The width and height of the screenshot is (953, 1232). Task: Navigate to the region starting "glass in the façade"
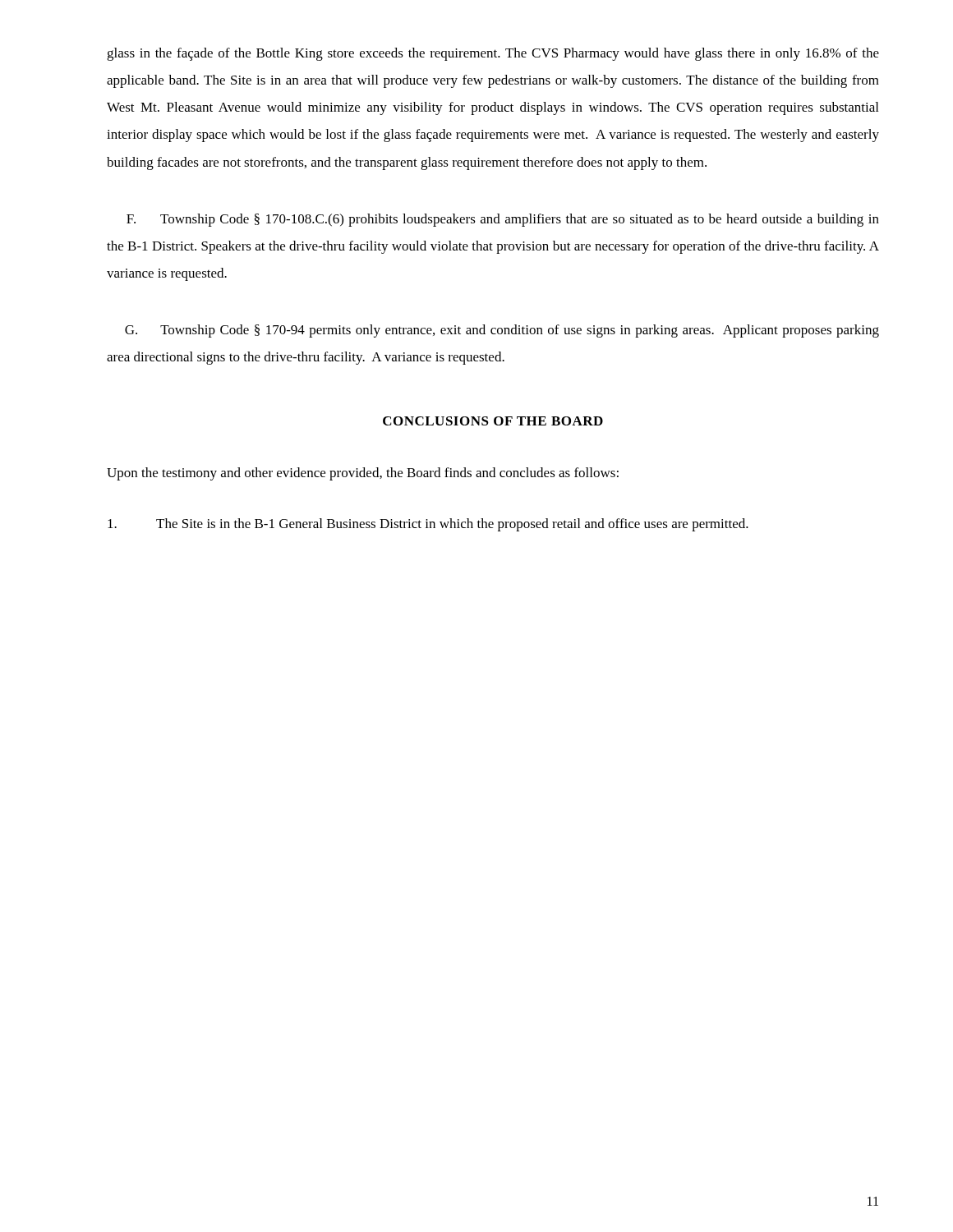tap(493, 107)
